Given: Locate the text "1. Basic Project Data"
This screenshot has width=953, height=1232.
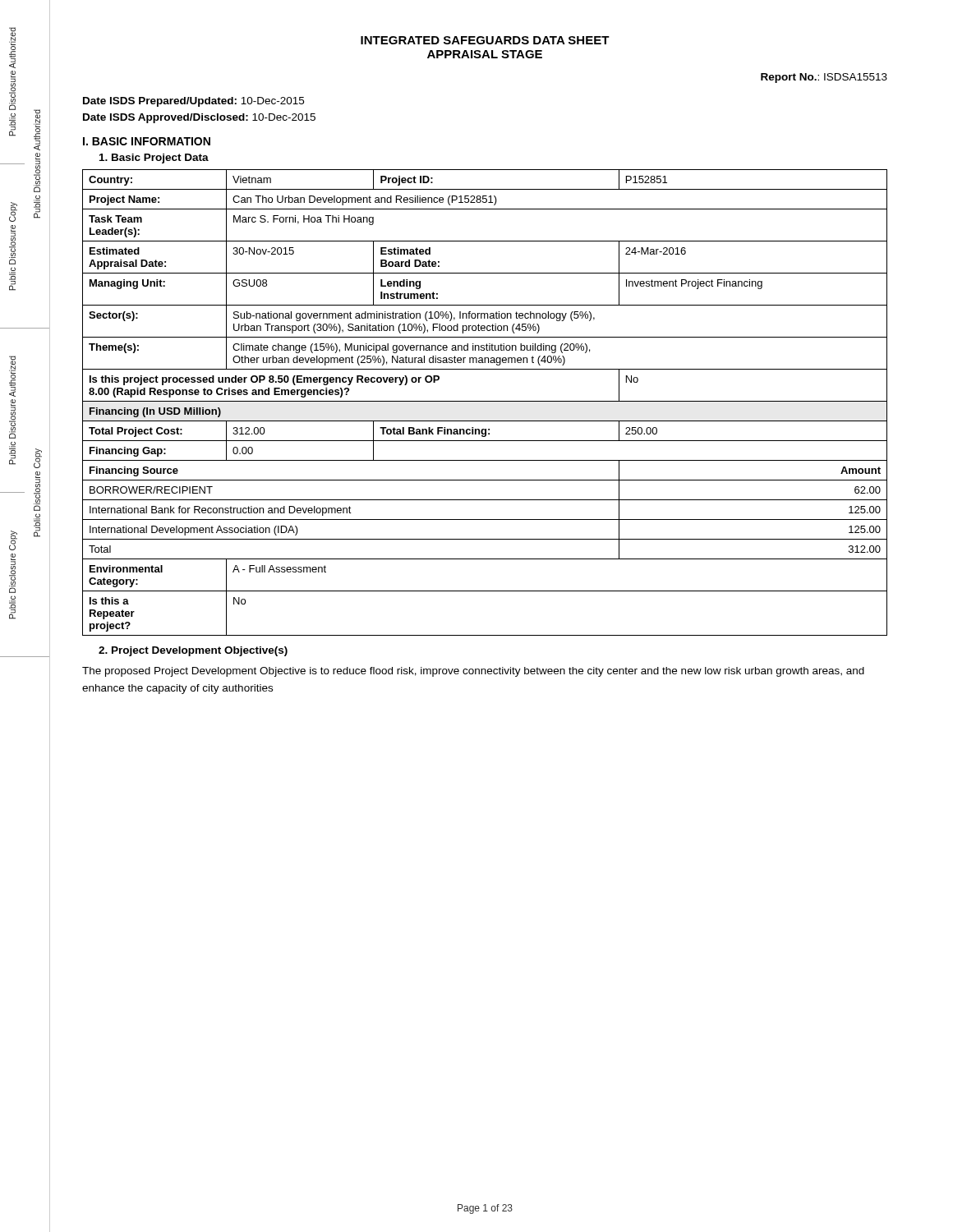Looking at the screenshot, I should (153, 157).
